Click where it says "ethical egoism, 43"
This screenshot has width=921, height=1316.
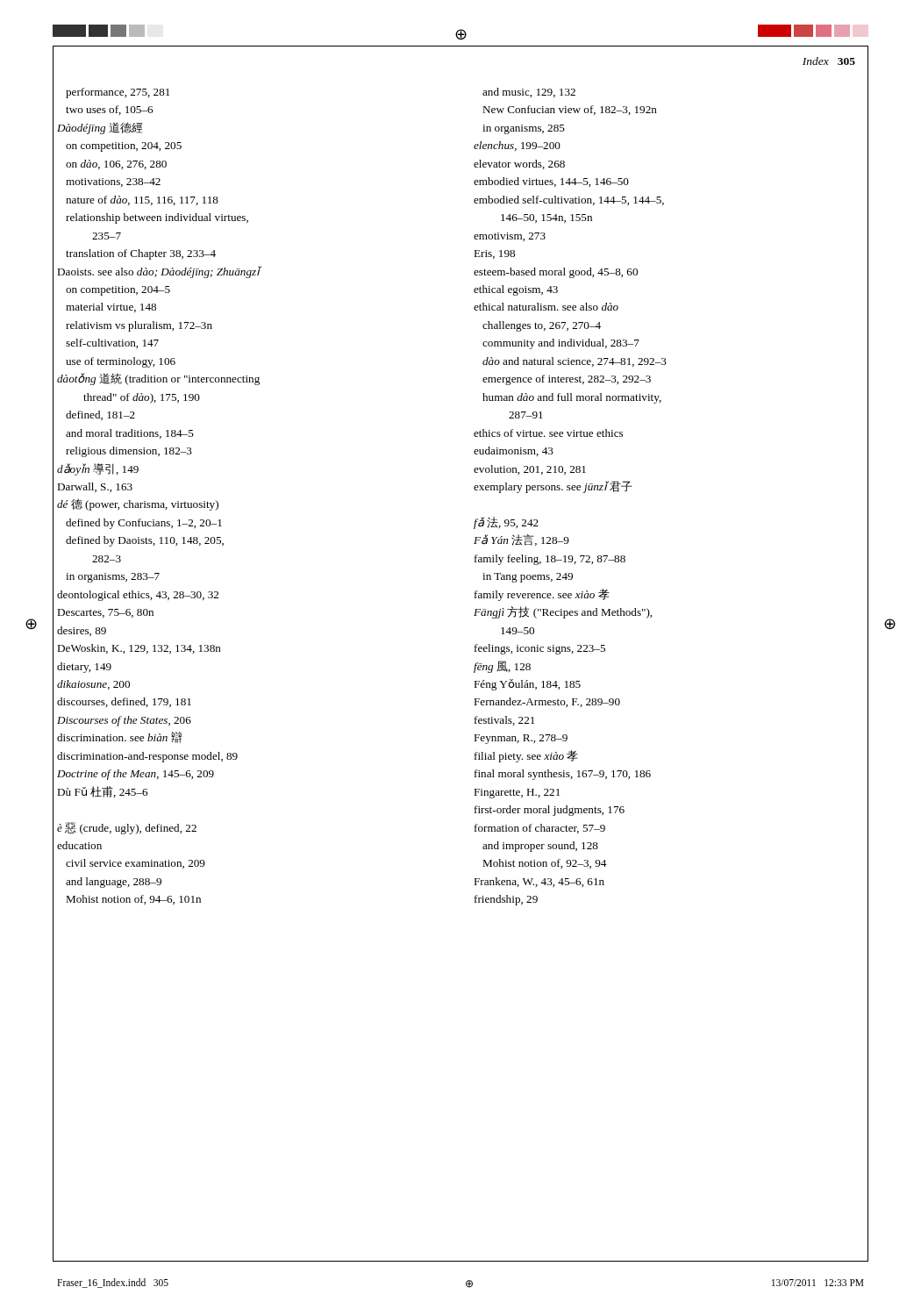tap(516, 290)
